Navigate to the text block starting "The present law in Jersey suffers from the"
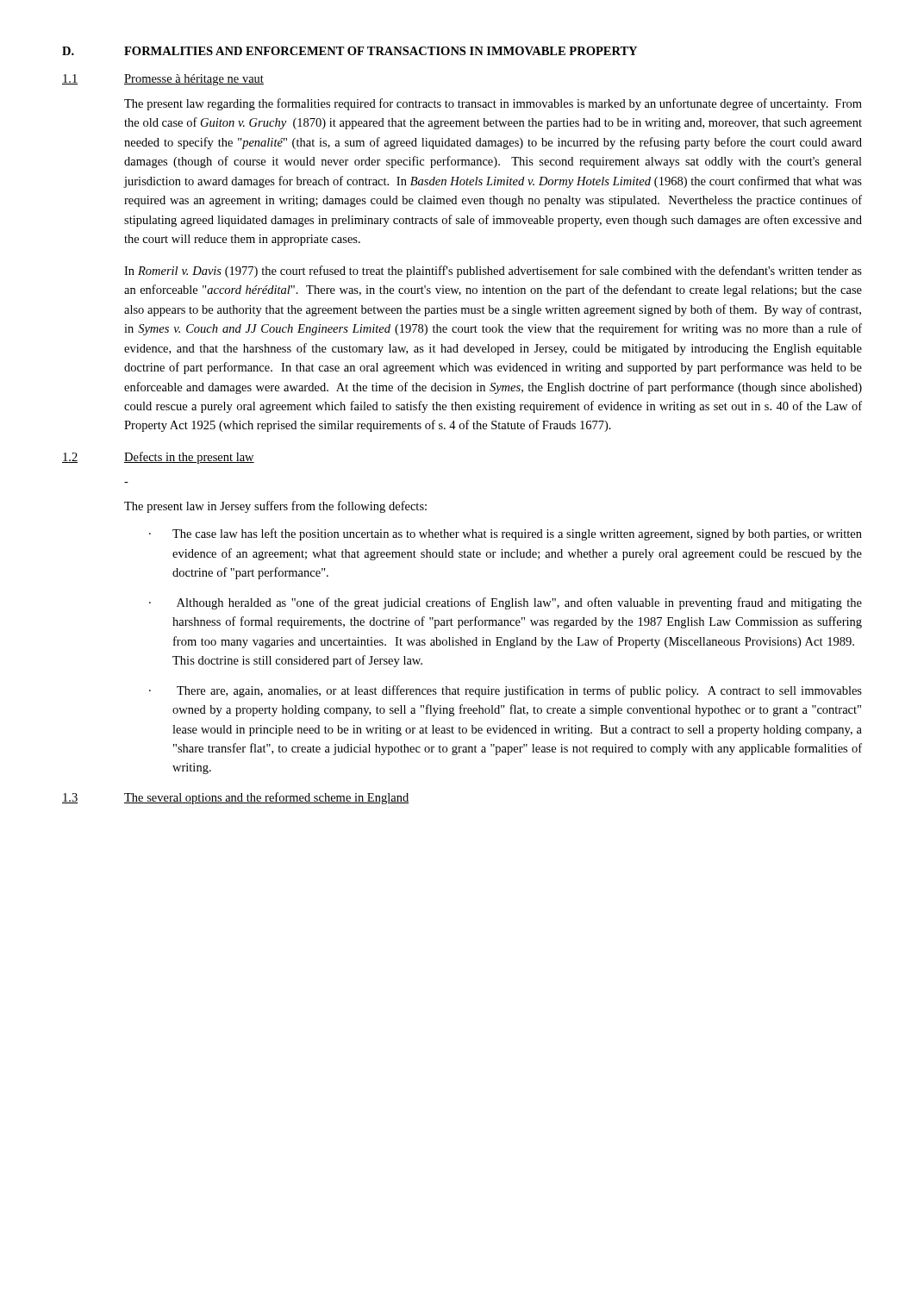 coord(276,506)
